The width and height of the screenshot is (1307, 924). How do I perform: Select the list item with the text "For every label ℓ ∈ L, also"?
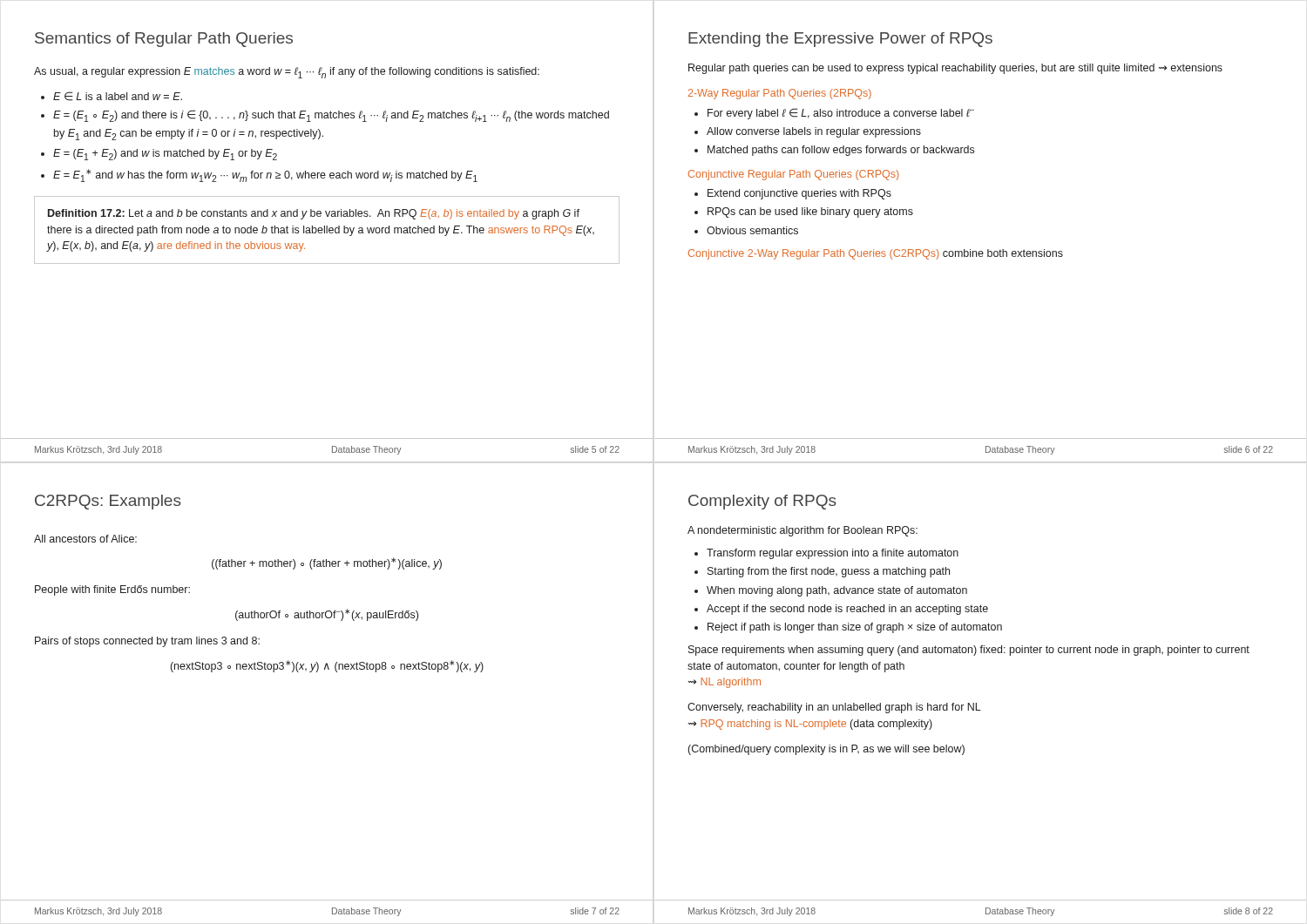pyautogui.click(x=840, y=112)
